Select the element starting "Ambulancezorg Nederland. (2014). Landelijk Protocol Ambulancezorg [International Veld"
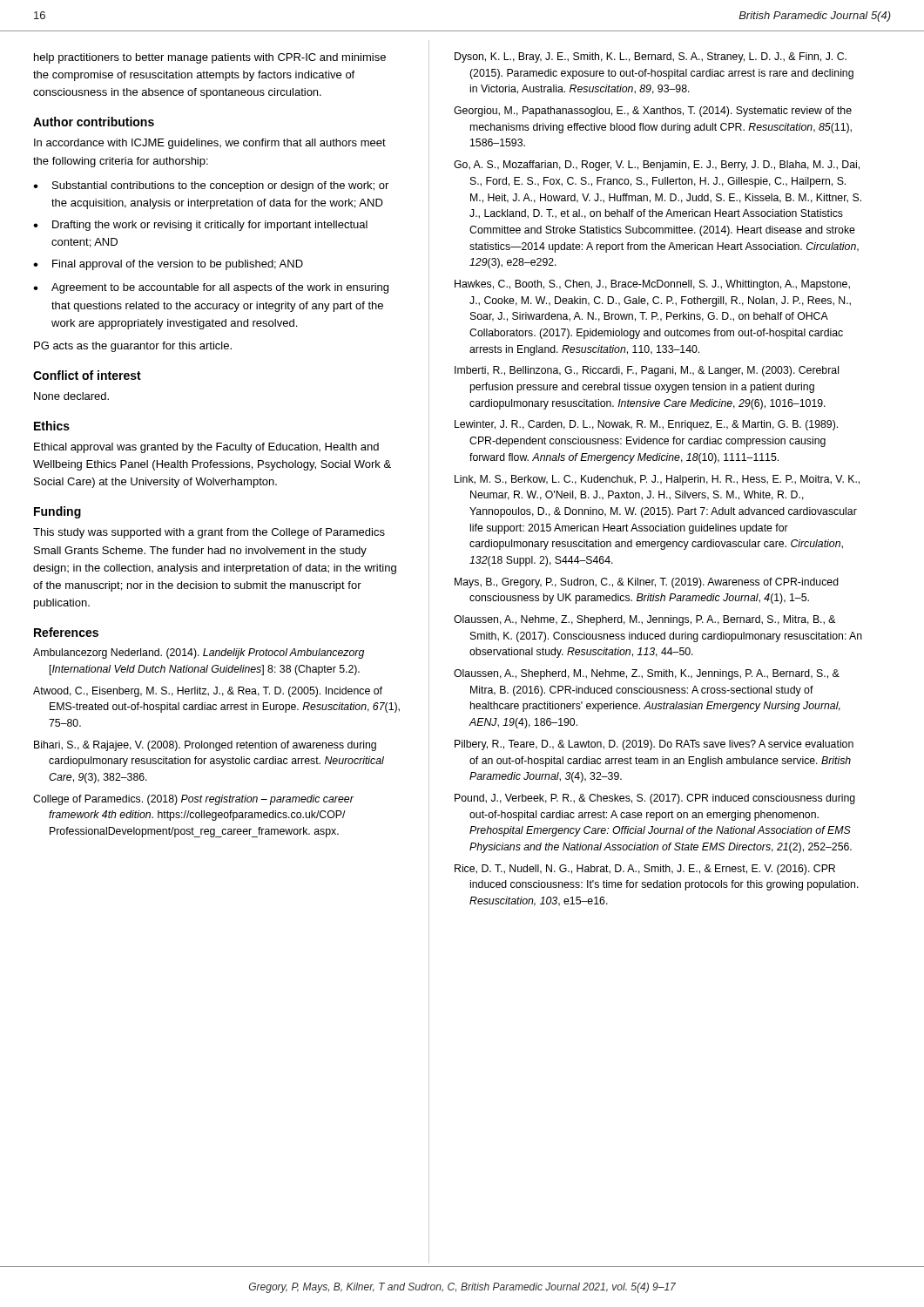924x1307 pixels. [199, 661]
